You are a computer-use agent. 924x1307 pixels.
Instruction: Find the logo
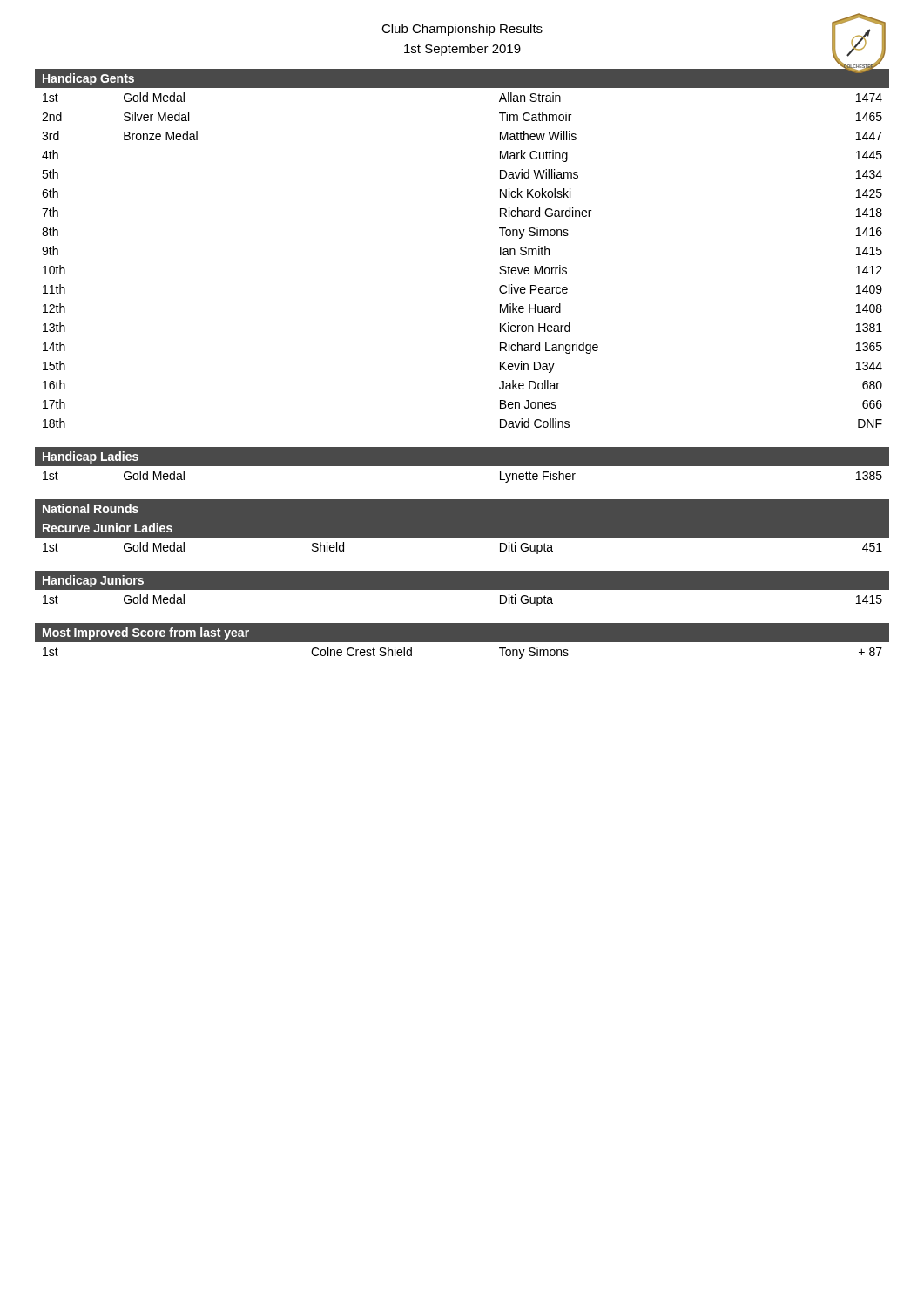click(x=859, y=43)
